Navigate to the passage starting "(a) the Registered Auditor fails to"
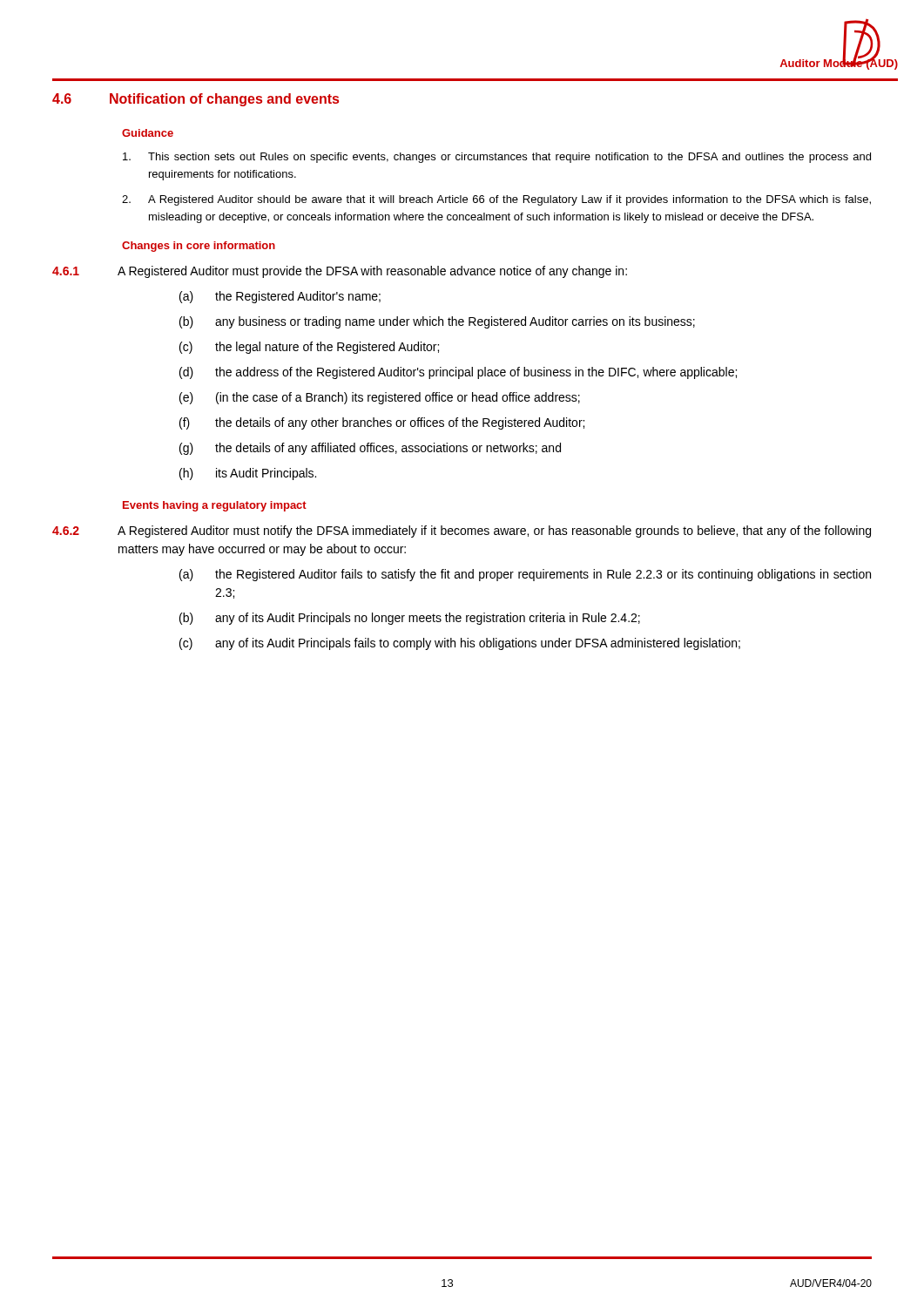924x1307 pixels. (x=525, y=584)
